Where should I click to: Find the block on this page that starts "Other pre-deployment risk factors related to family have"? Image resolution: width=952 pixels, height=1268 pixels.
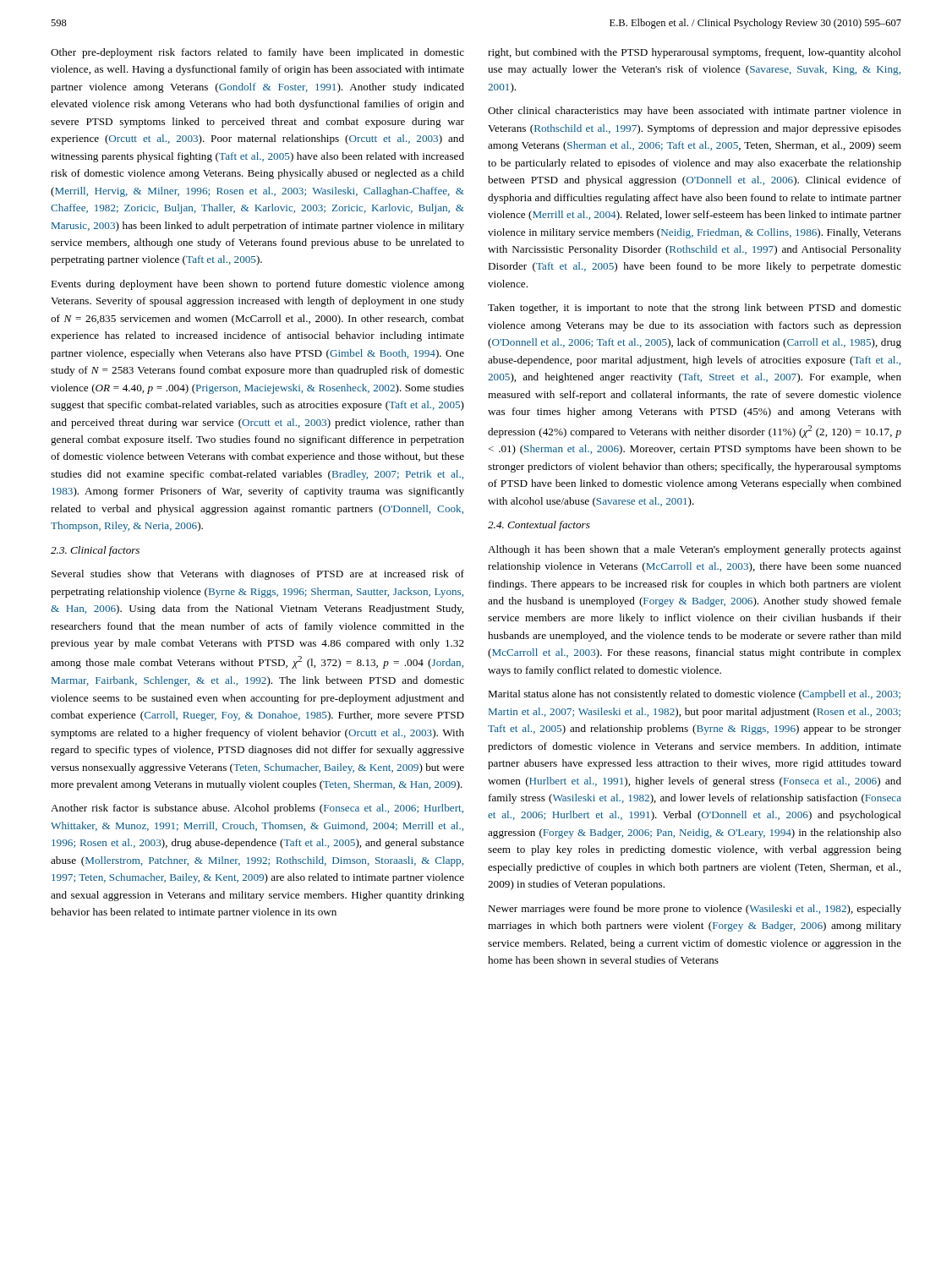(257, 156)
